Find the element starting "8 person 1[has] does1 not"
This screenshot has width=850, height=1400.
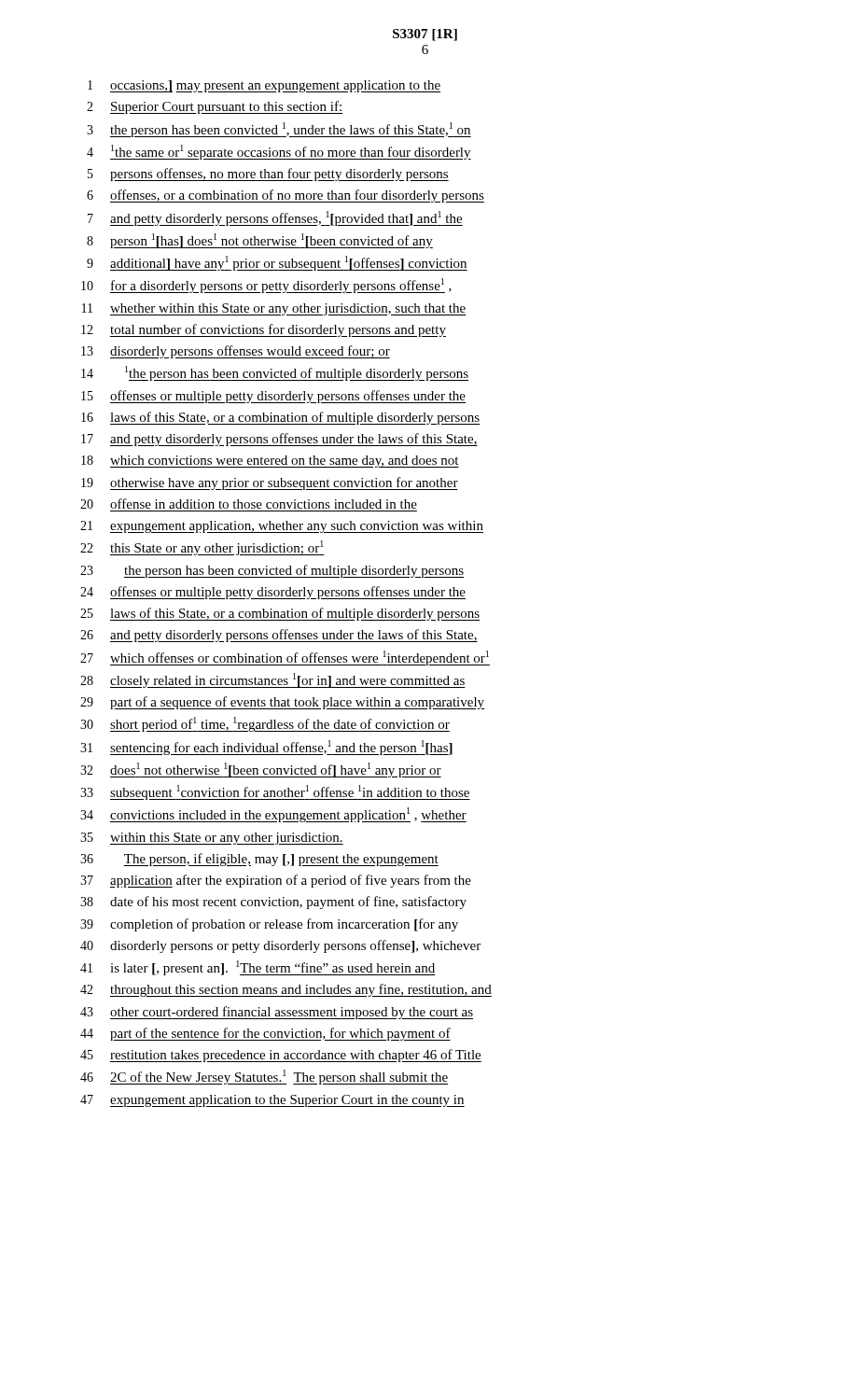click(x=431, y=241)
